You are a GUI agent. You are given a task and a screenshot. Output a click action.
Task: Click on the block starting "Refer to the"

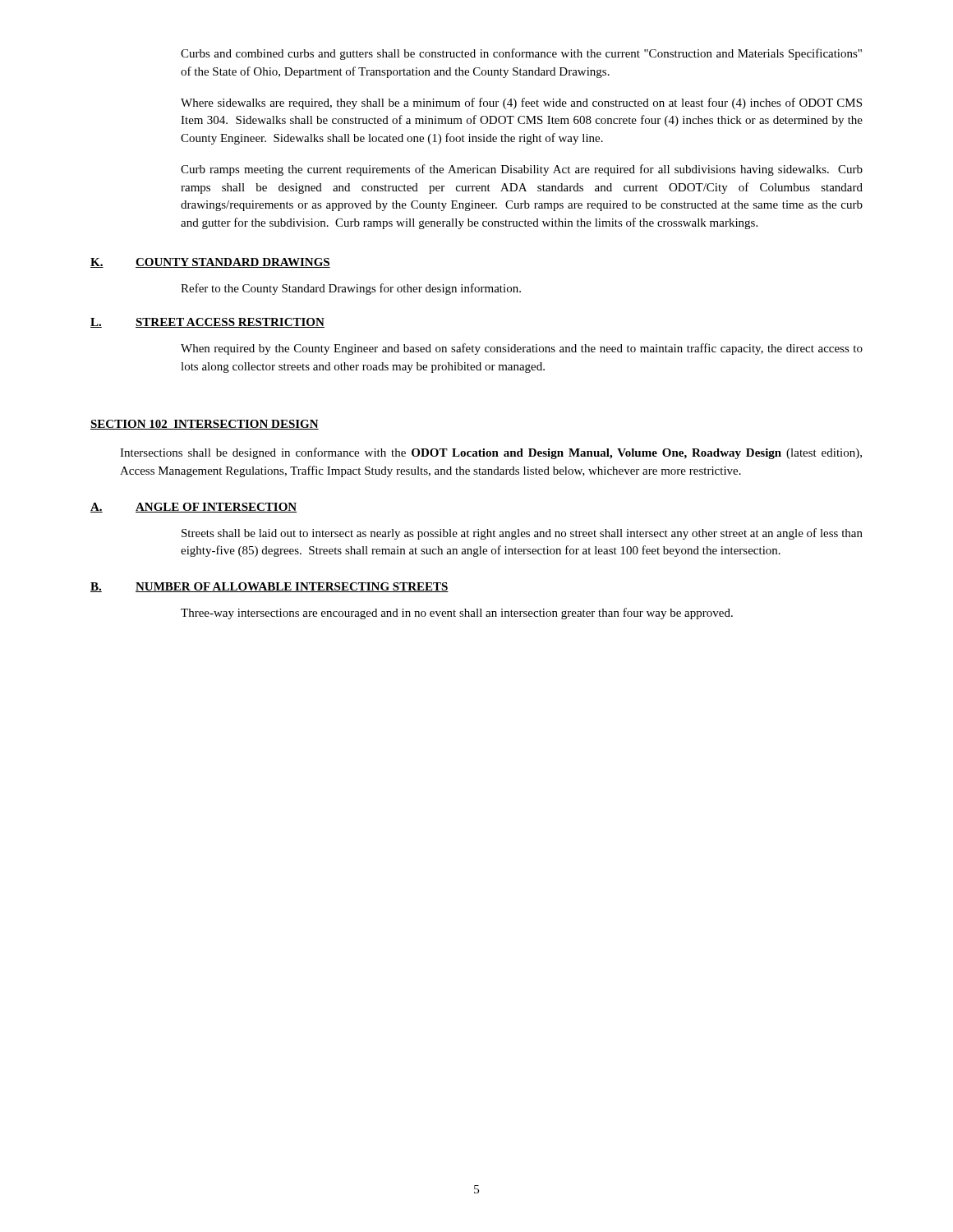tap(351, 288)
